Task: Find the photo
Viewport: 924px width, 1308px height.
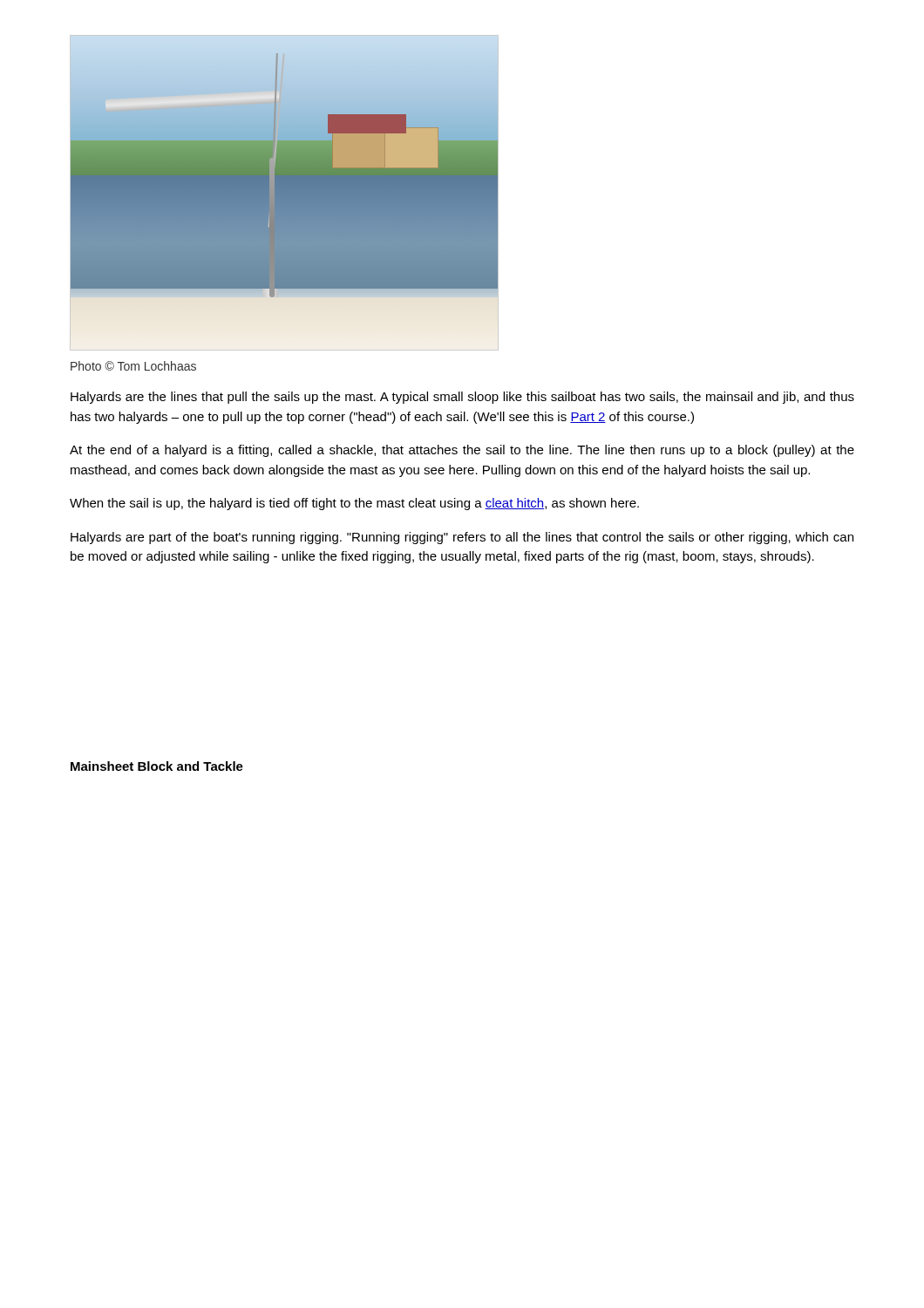Action: click(x=462, y=193)
